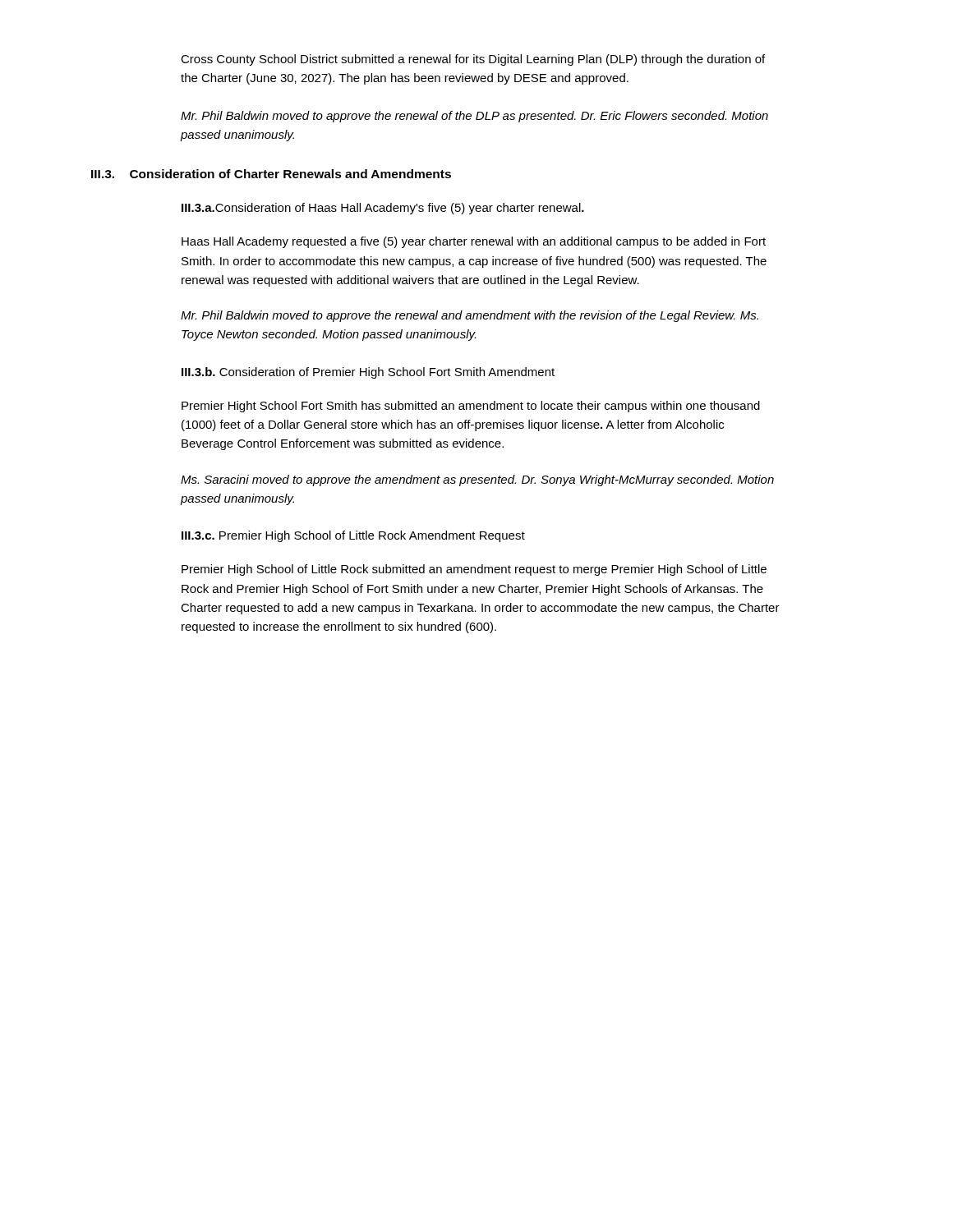This screenshot has height=1232, width=953.
Task: Find the text block with the text "Premier Hight School Fort"
Action: 470,424
